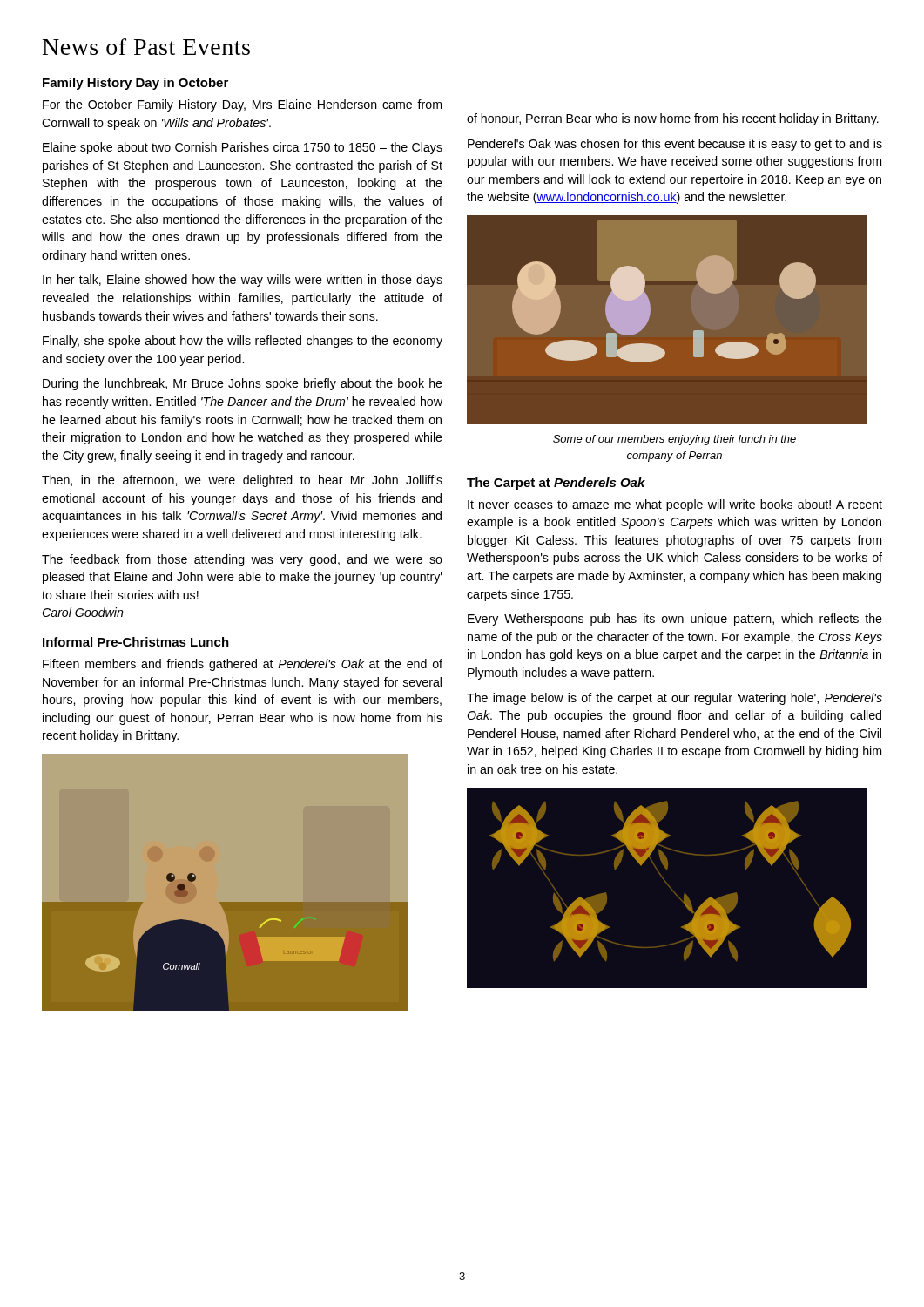Find the text block containing "Every Wetherspoons pub has its"
The image size is (924, 1307).
tap(675, 646)
